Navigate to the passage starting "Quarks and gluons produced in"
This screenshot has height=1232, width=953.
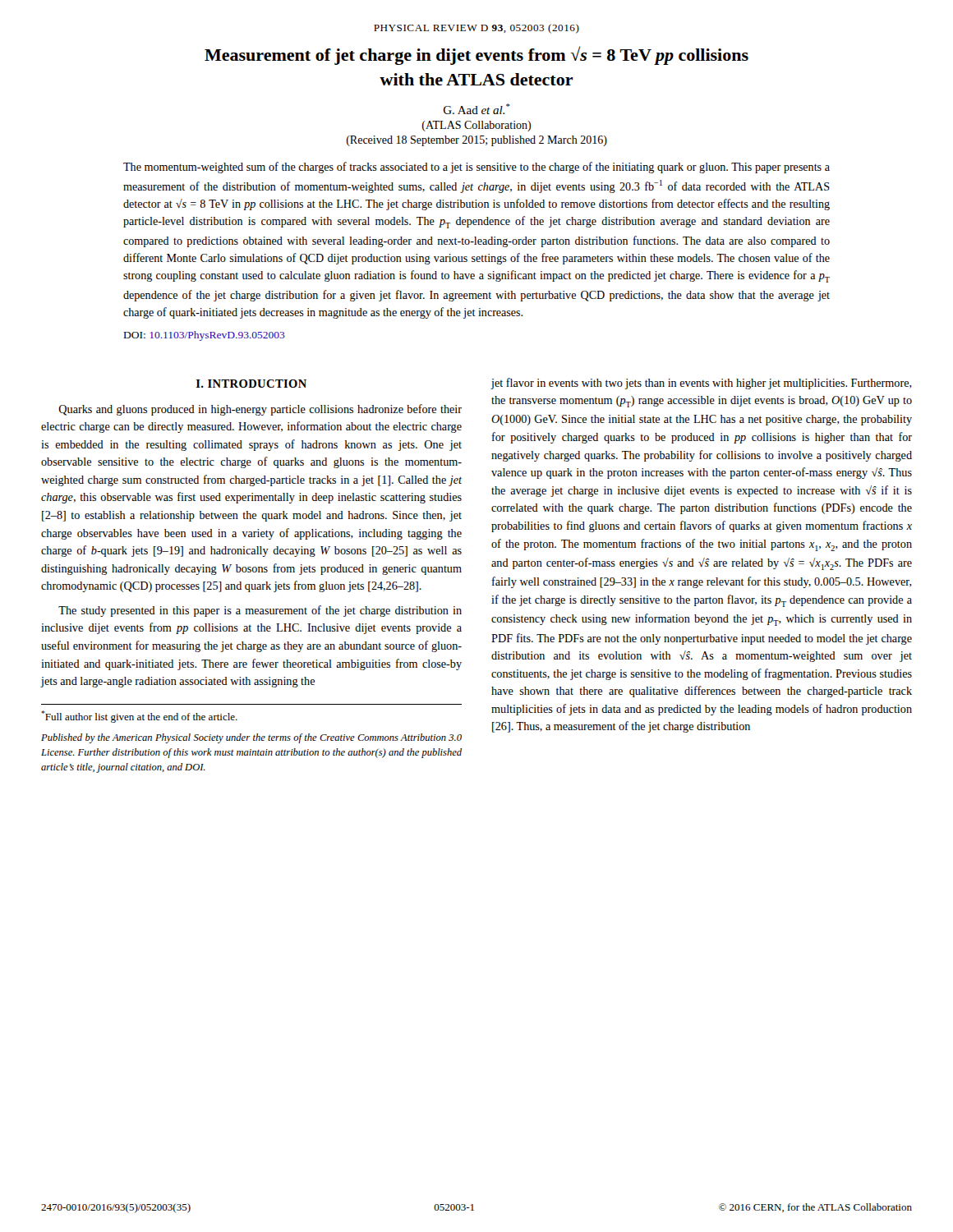[251, 545]
